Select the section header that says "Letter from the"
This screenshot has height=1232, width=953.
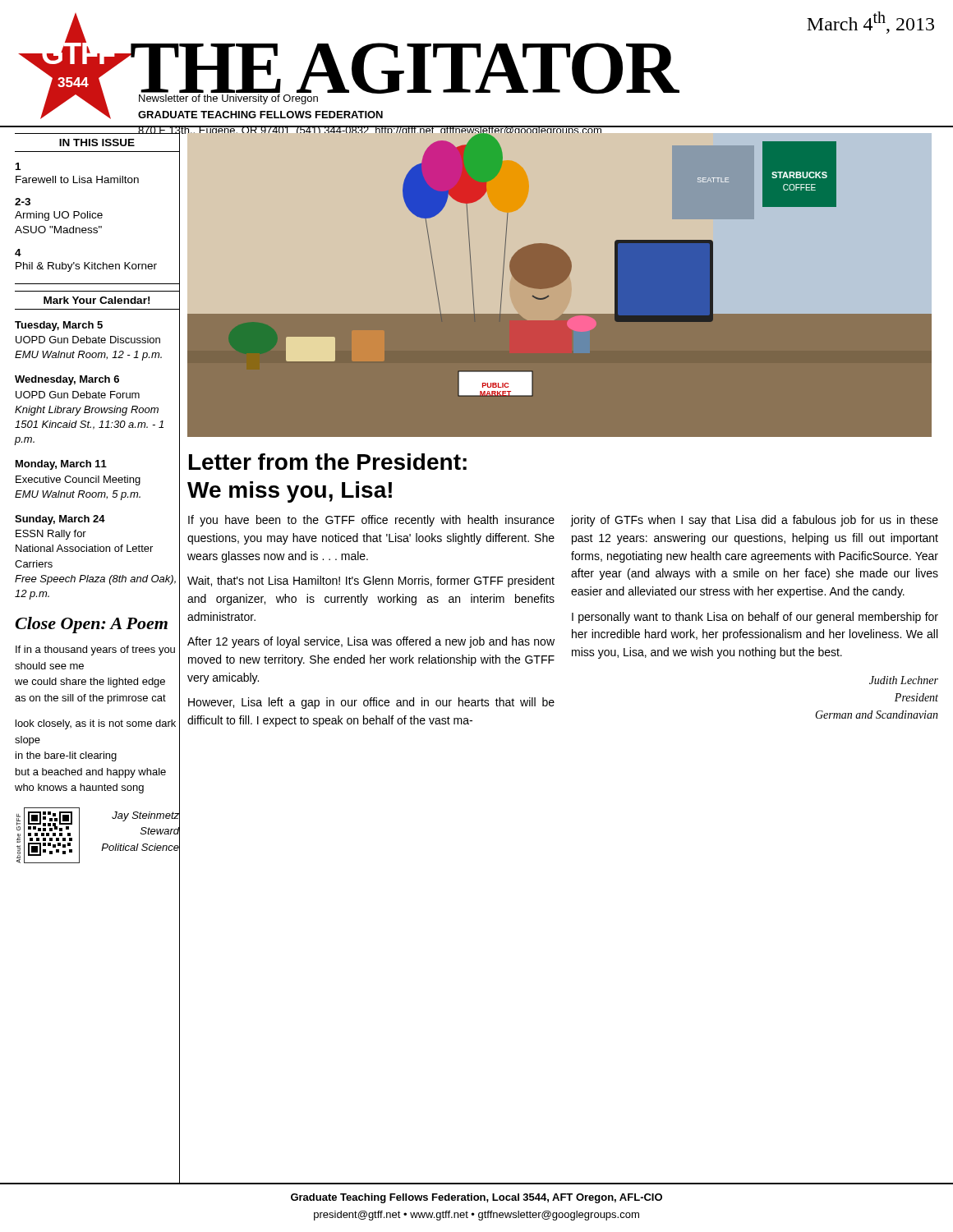(328, 476)
